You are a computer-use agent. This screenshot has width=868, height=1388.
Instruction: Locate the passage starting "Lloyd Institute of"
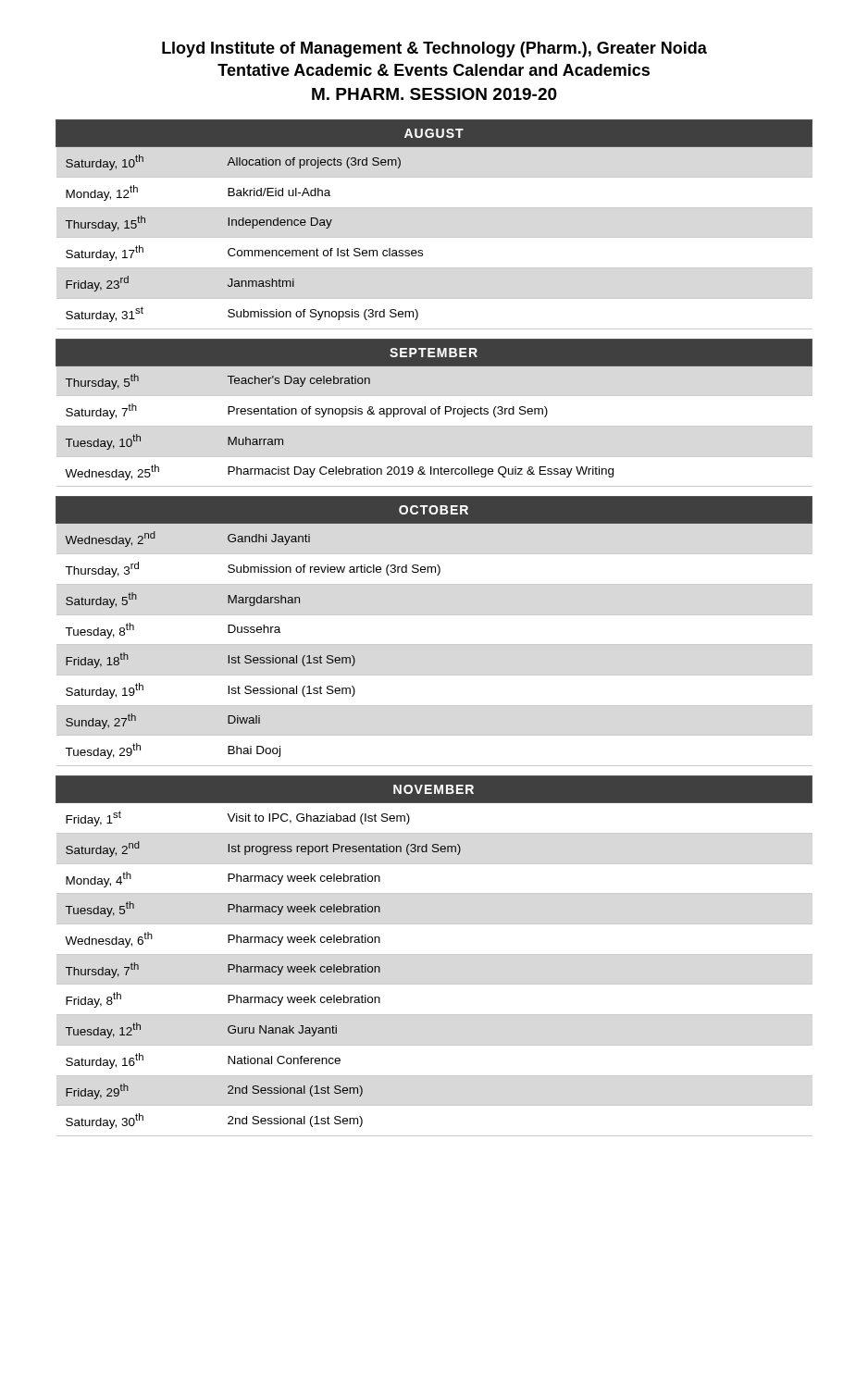pos(434,72)
